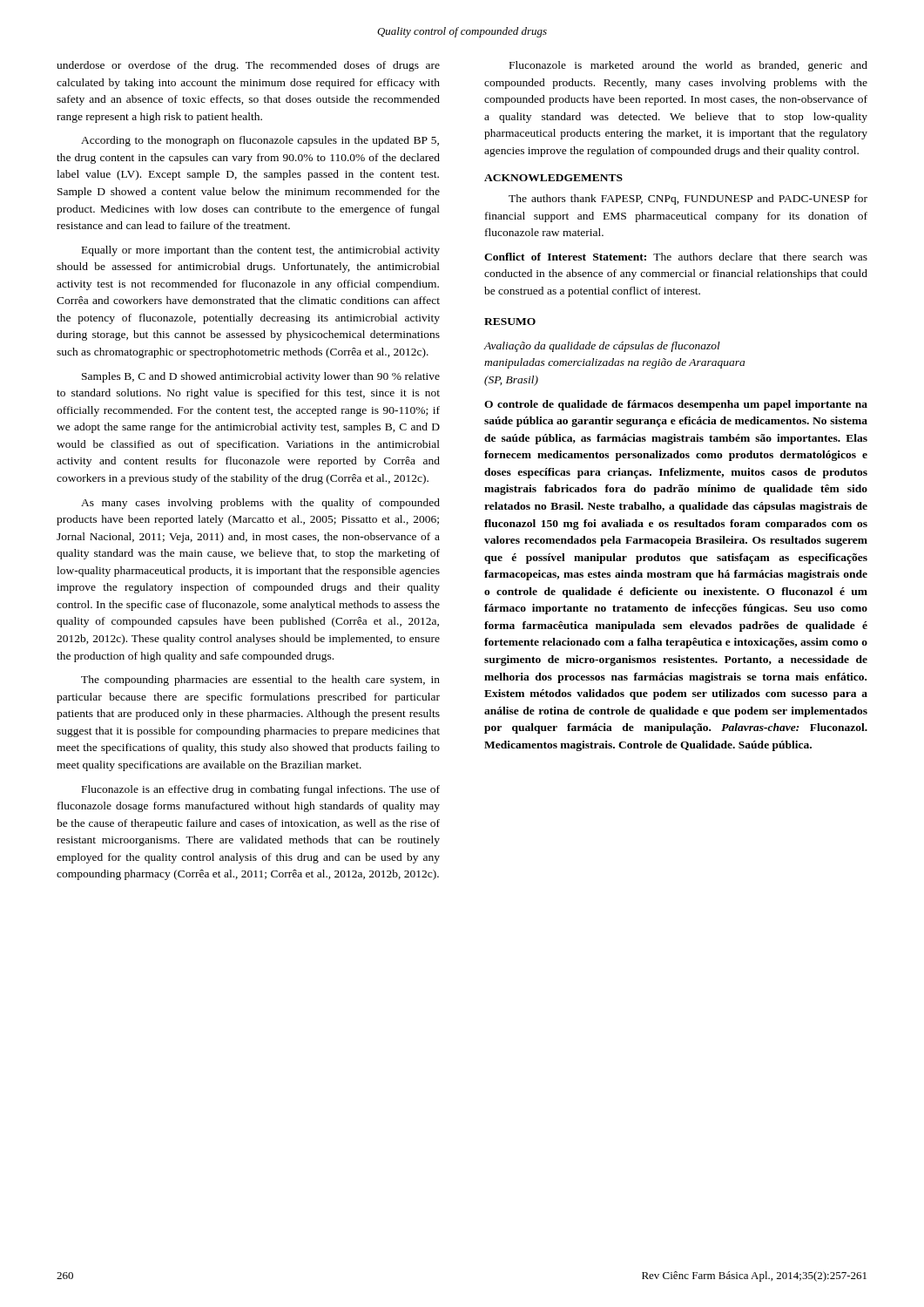The image size is (924, 1307).
Task: Navigate to the region starting "O controle de qualidade"
Action: click(676, 574)
